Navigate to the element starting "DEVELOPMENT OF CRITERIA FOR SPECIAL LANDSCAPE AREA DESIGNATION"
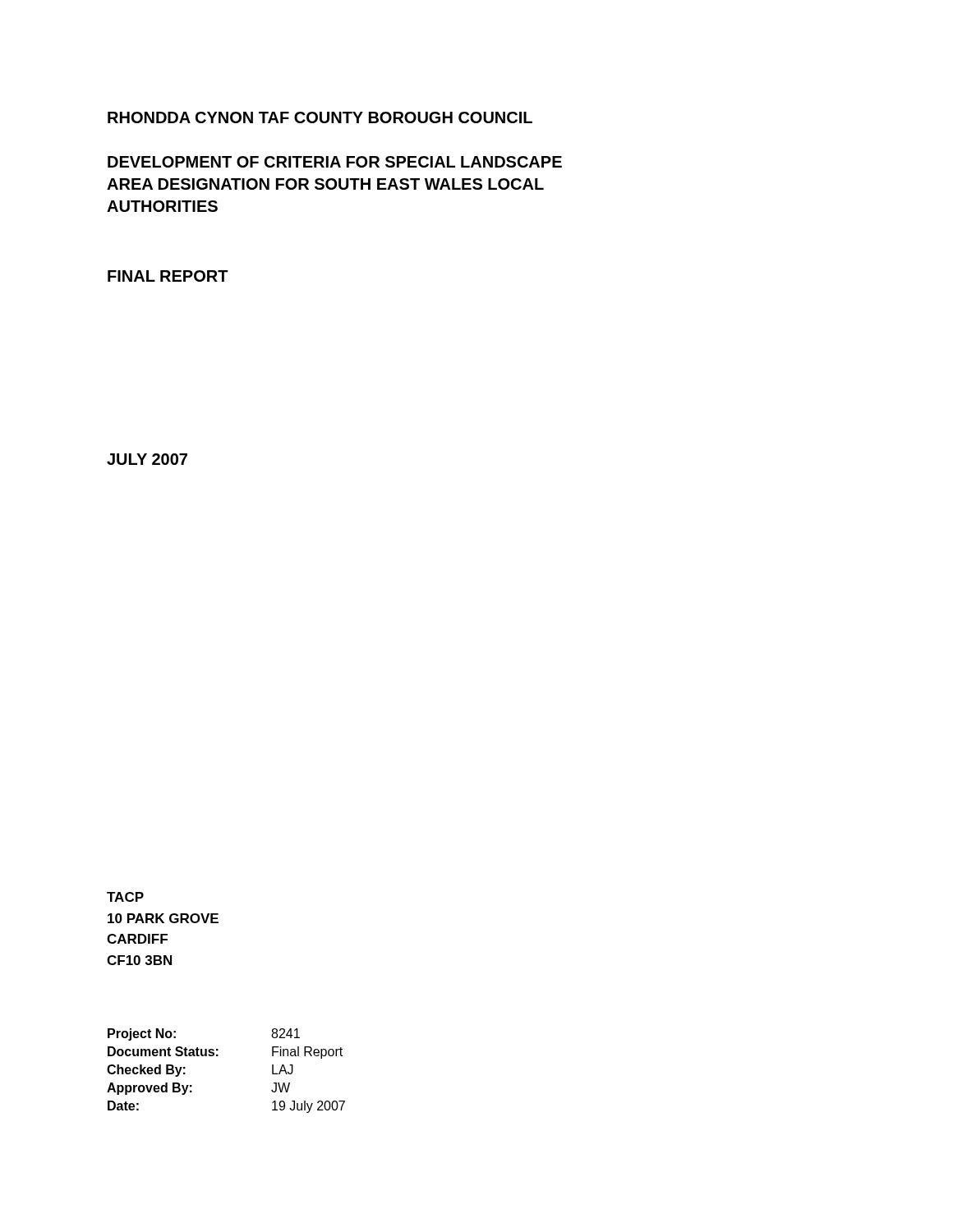 (x=335, y=184)
